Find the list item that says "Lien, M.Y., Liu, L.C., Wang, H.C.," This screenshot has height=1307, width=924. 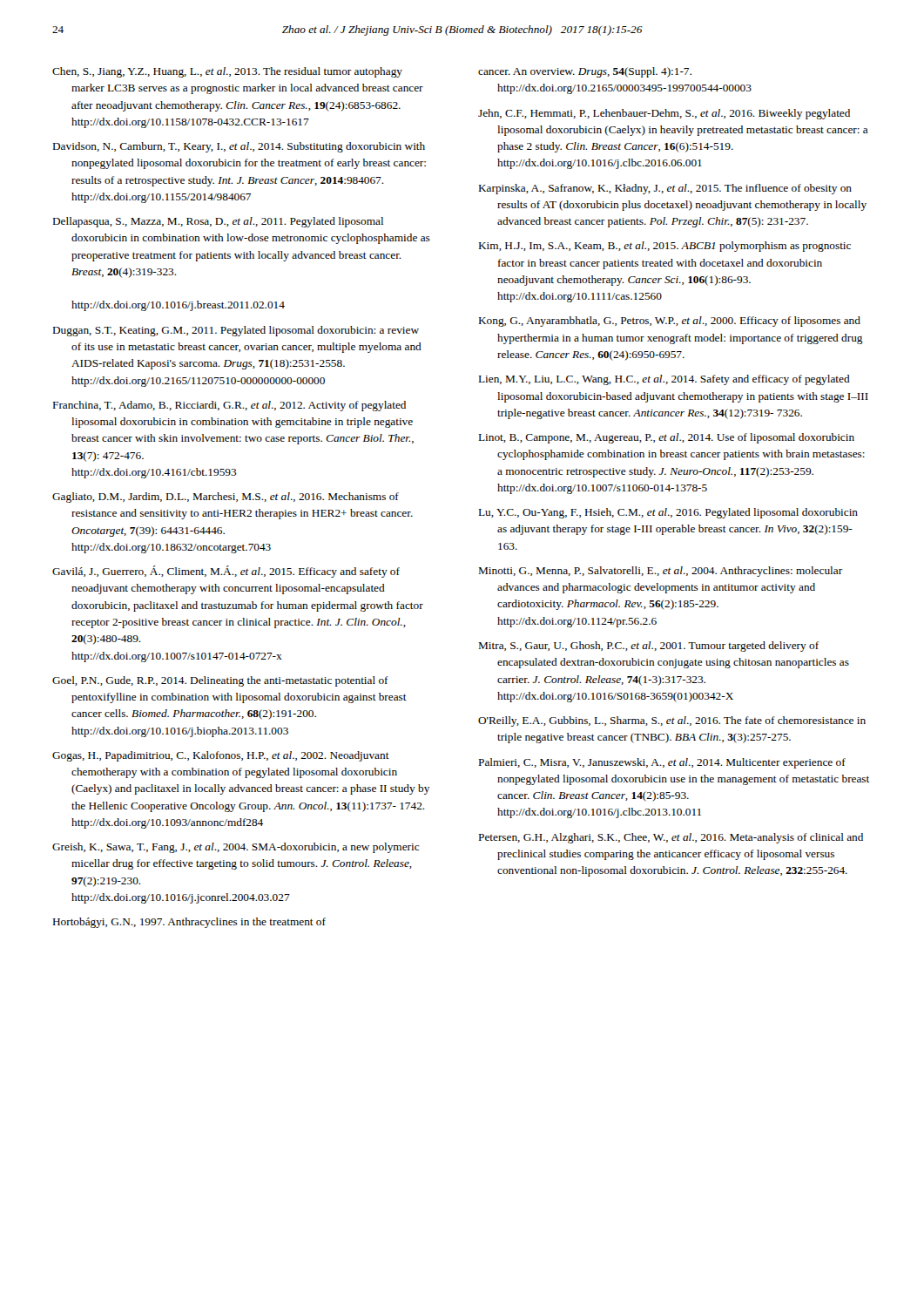pyautogui.click(x=673, y=396)
